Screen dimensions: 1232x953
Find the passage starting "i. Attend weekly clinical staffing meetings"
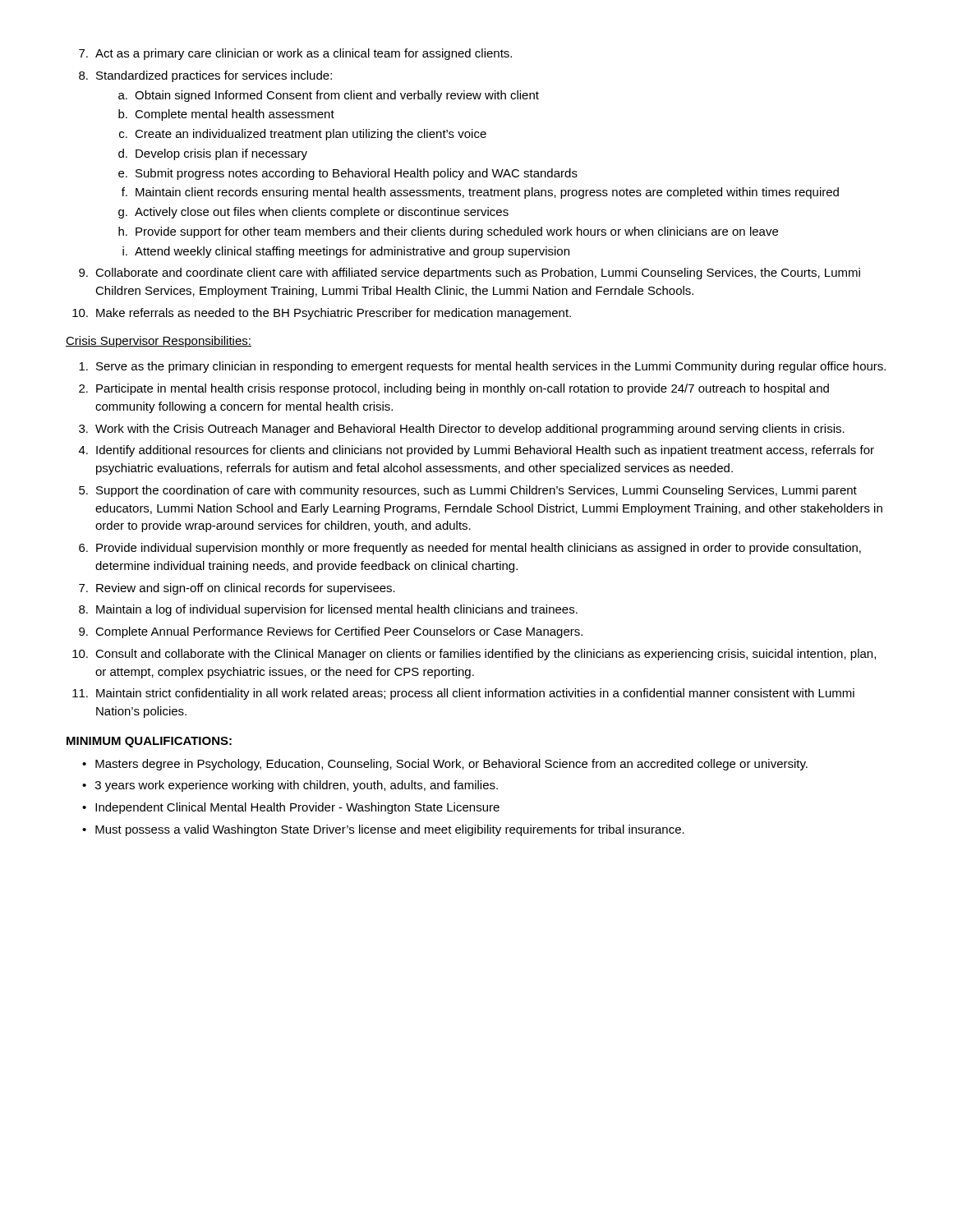[x=341, y=251]
